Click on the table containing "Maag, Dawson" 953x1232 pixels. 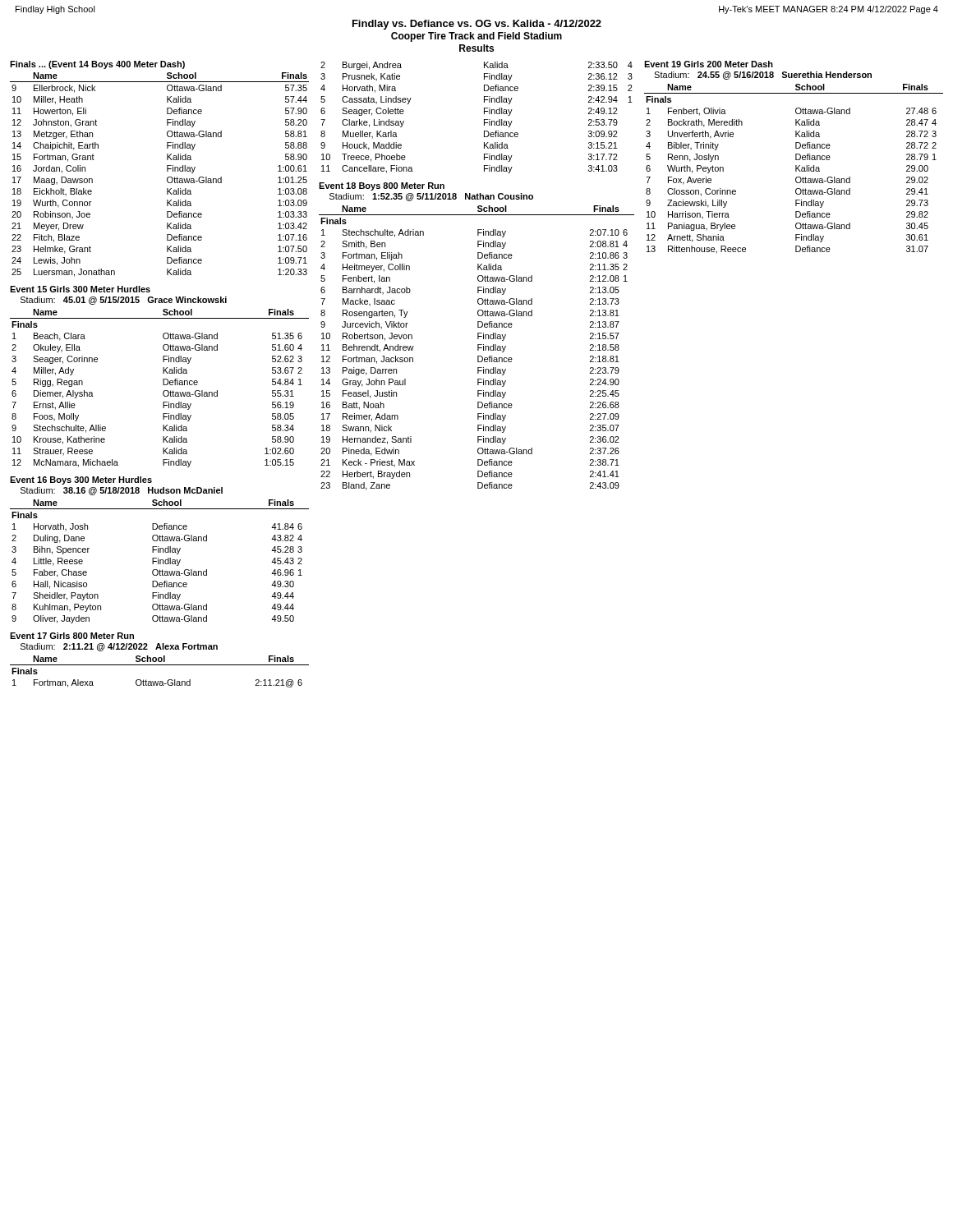159,174
